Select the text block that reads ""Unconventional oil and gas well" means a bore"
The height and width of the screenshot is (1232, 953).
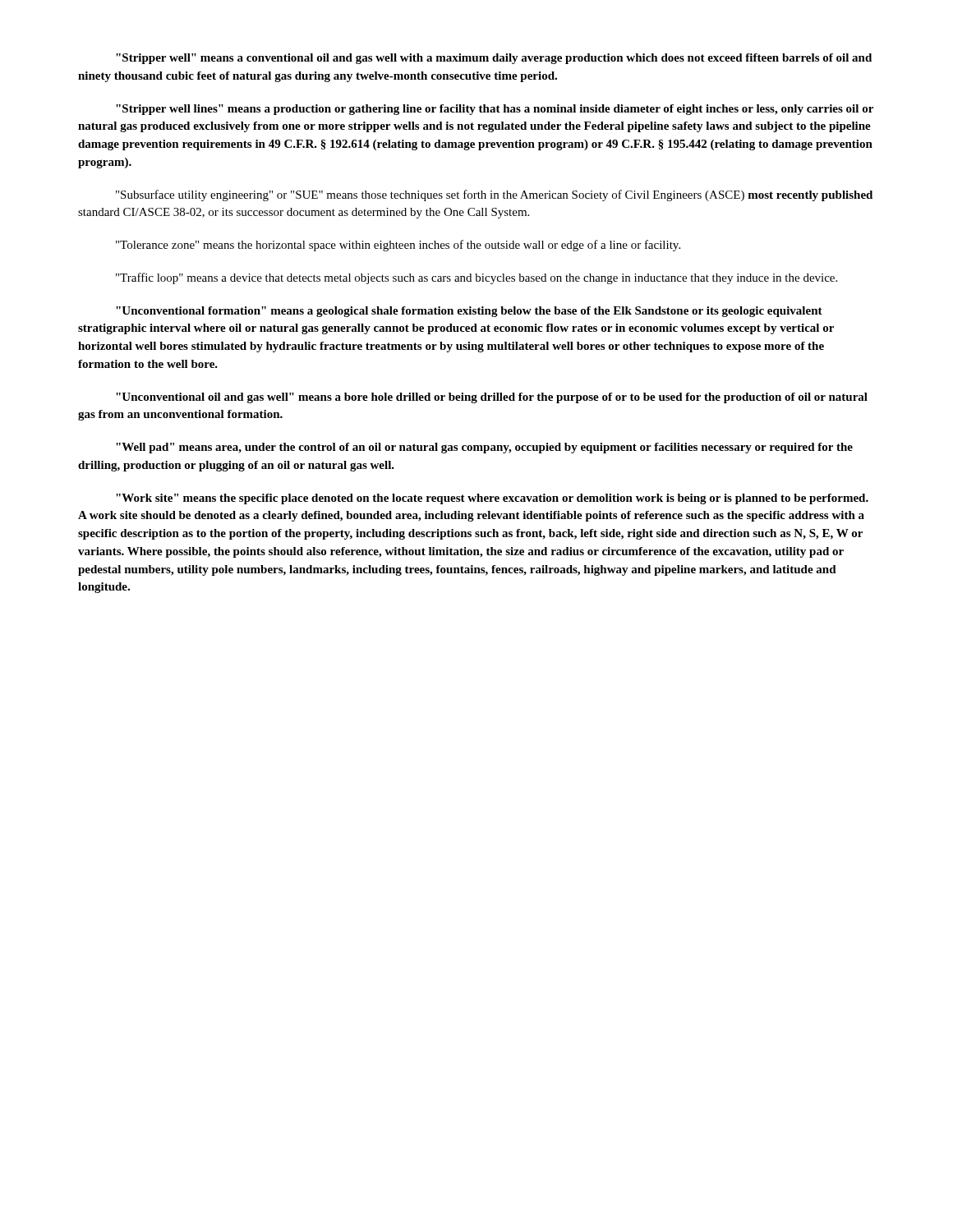coord(473,405)
